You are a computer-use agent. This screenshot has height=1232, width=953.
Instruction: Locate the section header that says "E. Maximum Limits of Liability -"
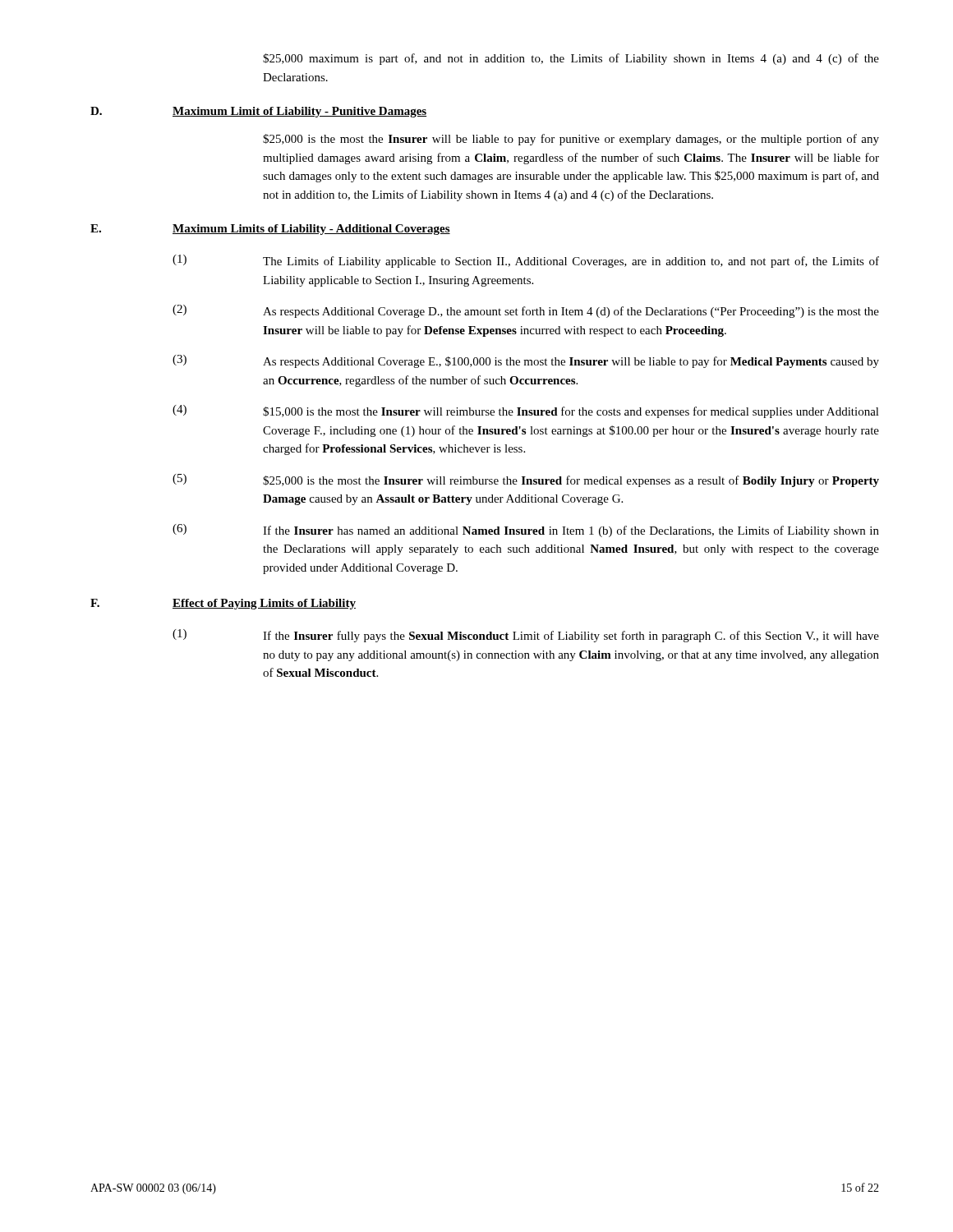[270, 230]
